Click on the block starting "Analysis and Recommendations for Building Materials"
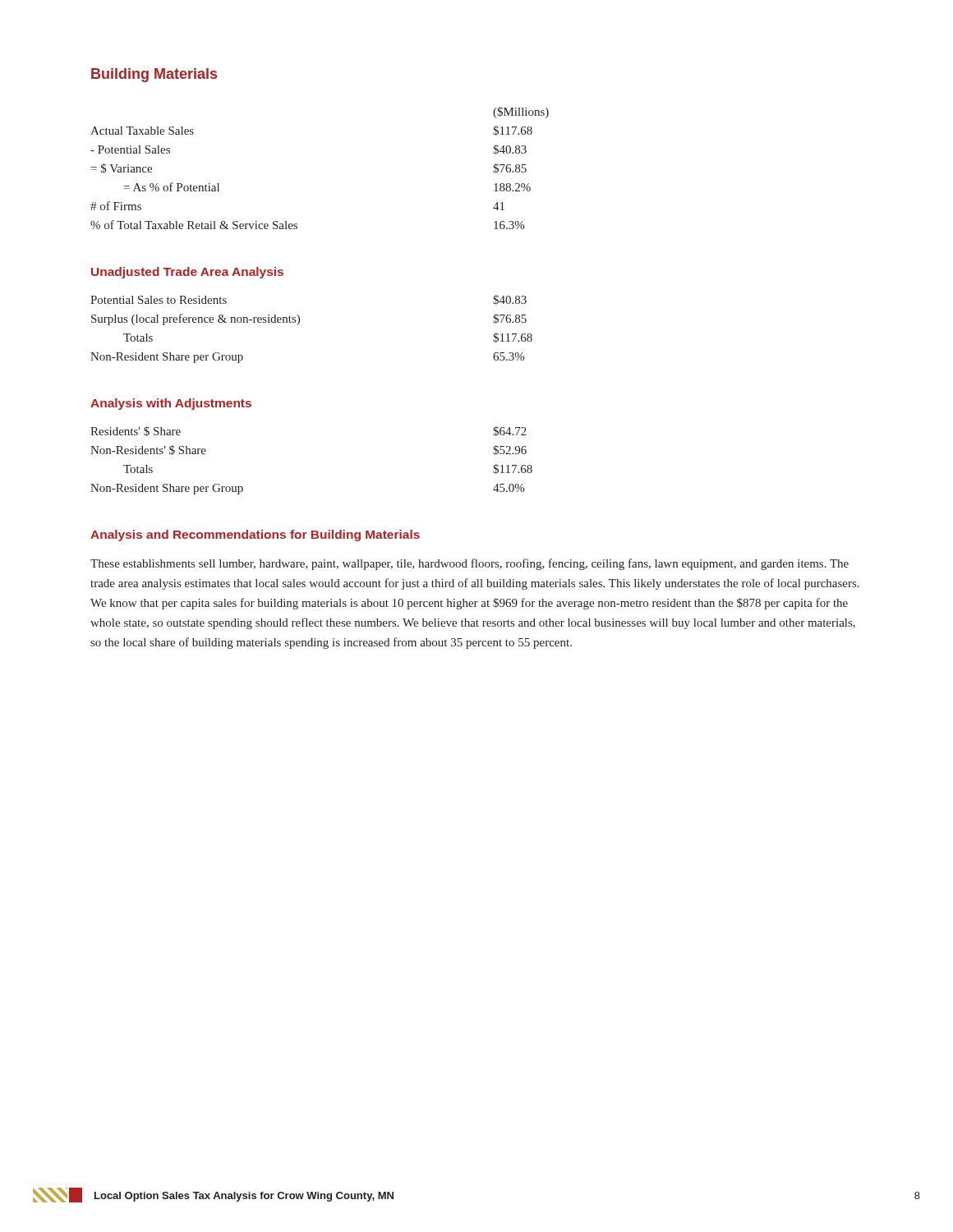The image size is (953, 1232). [255, 534]
